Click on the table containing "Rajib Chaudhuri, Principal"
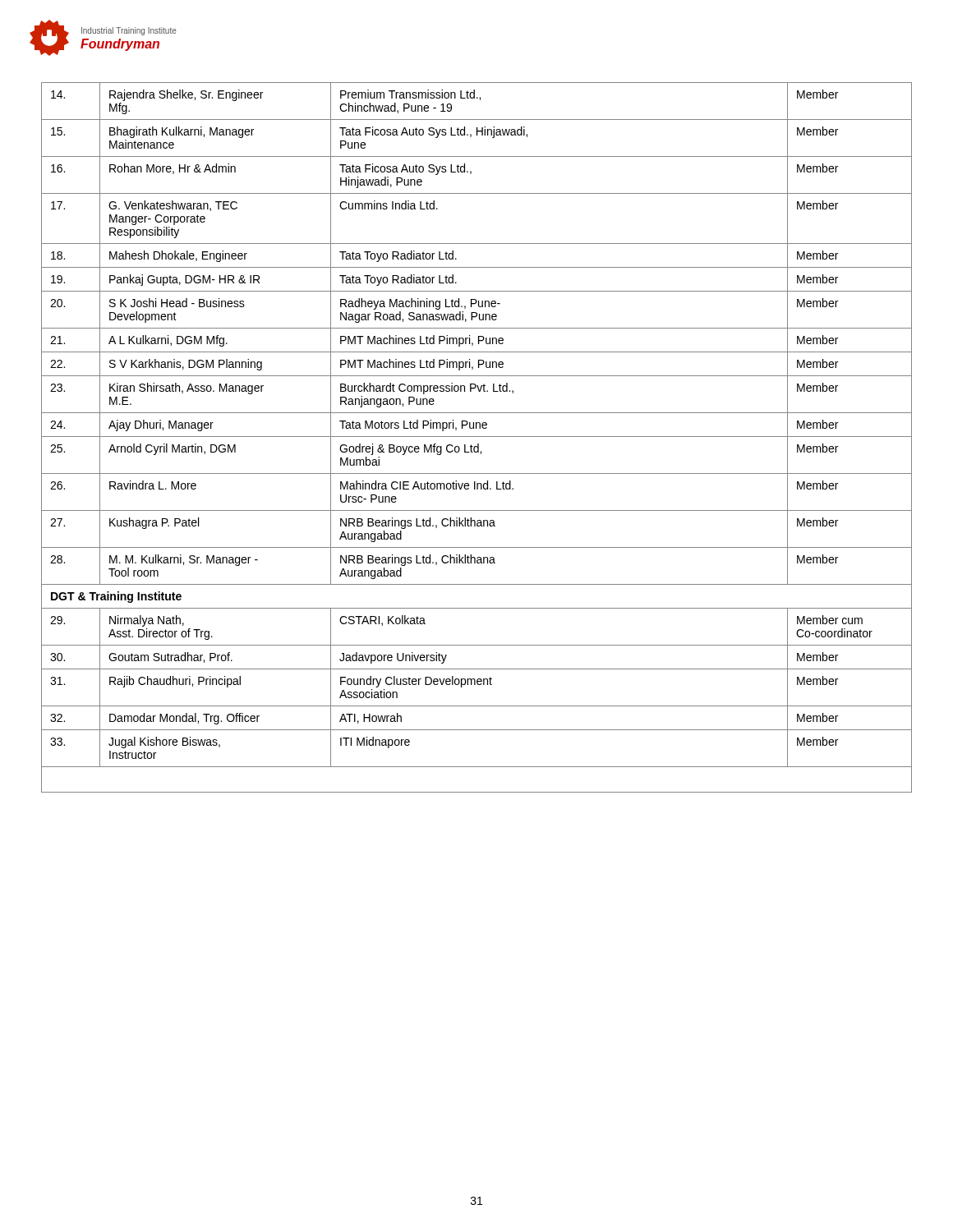The image size is (953, 1232). (x=476, y=437)
